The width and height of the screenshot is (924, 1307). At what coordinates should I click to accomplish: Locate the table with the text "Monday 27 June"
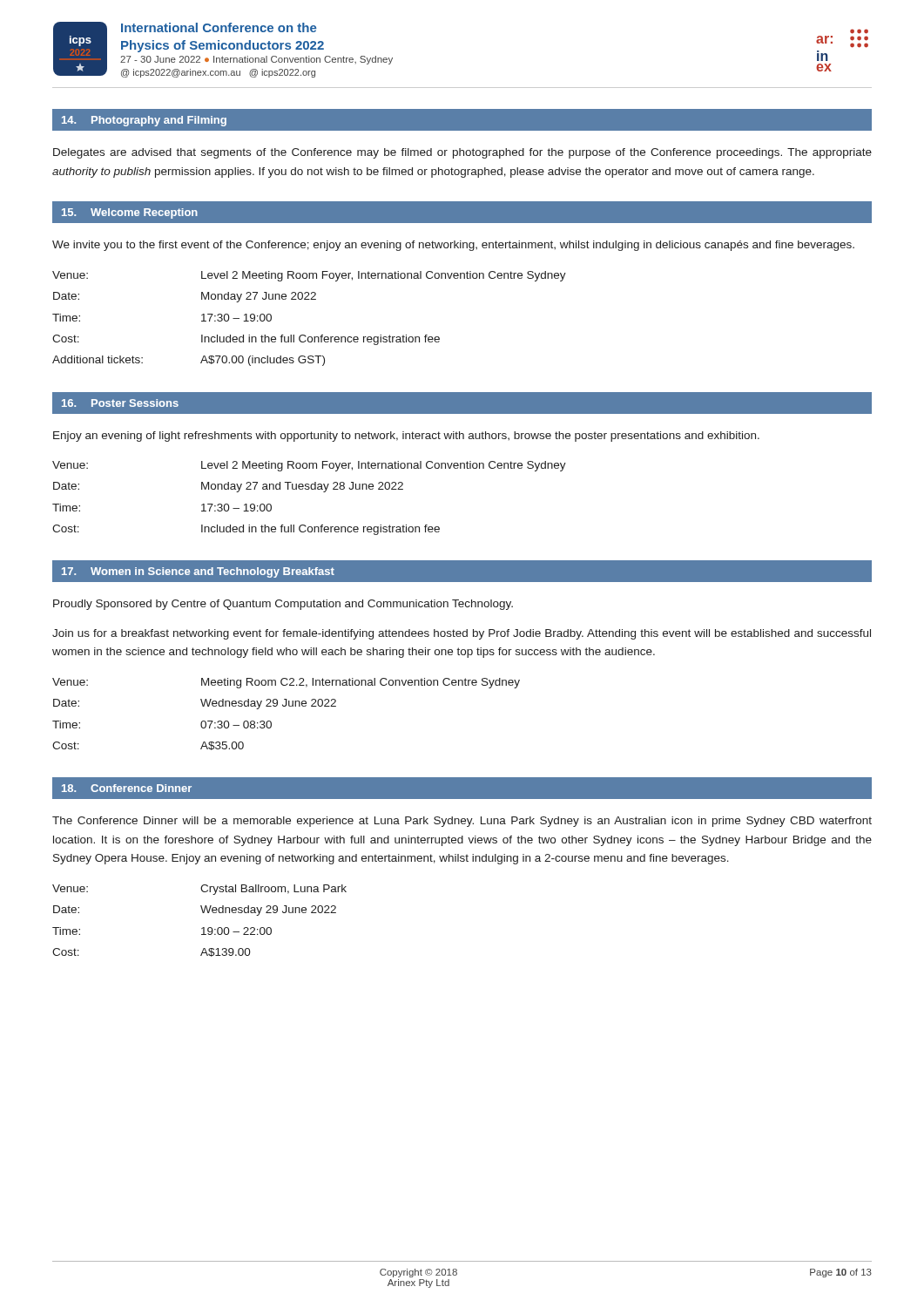tap(462, 318)
